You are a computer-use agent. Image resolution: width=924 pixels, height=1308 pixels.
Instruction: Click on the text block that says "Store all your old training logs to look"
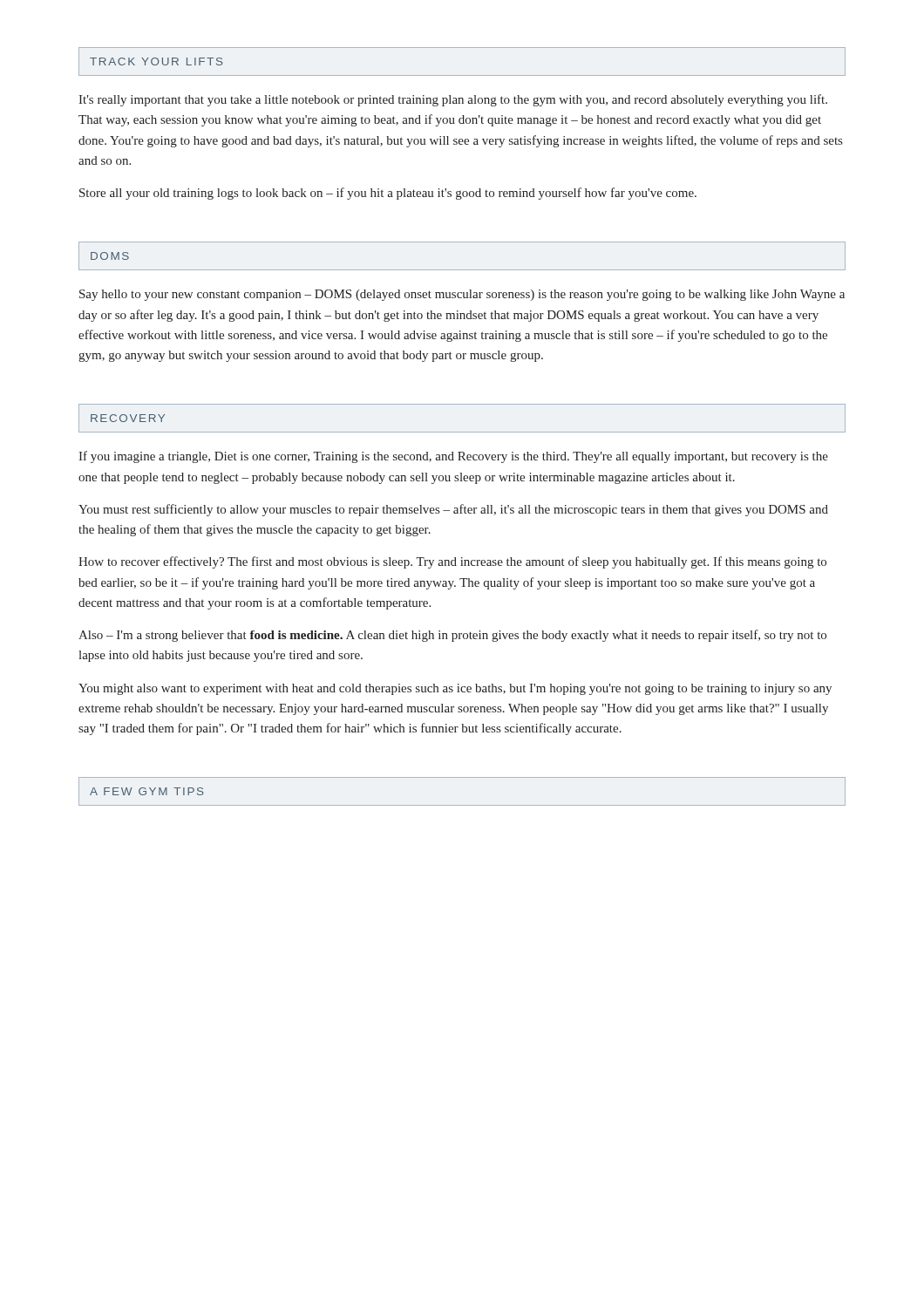[388, 193]
